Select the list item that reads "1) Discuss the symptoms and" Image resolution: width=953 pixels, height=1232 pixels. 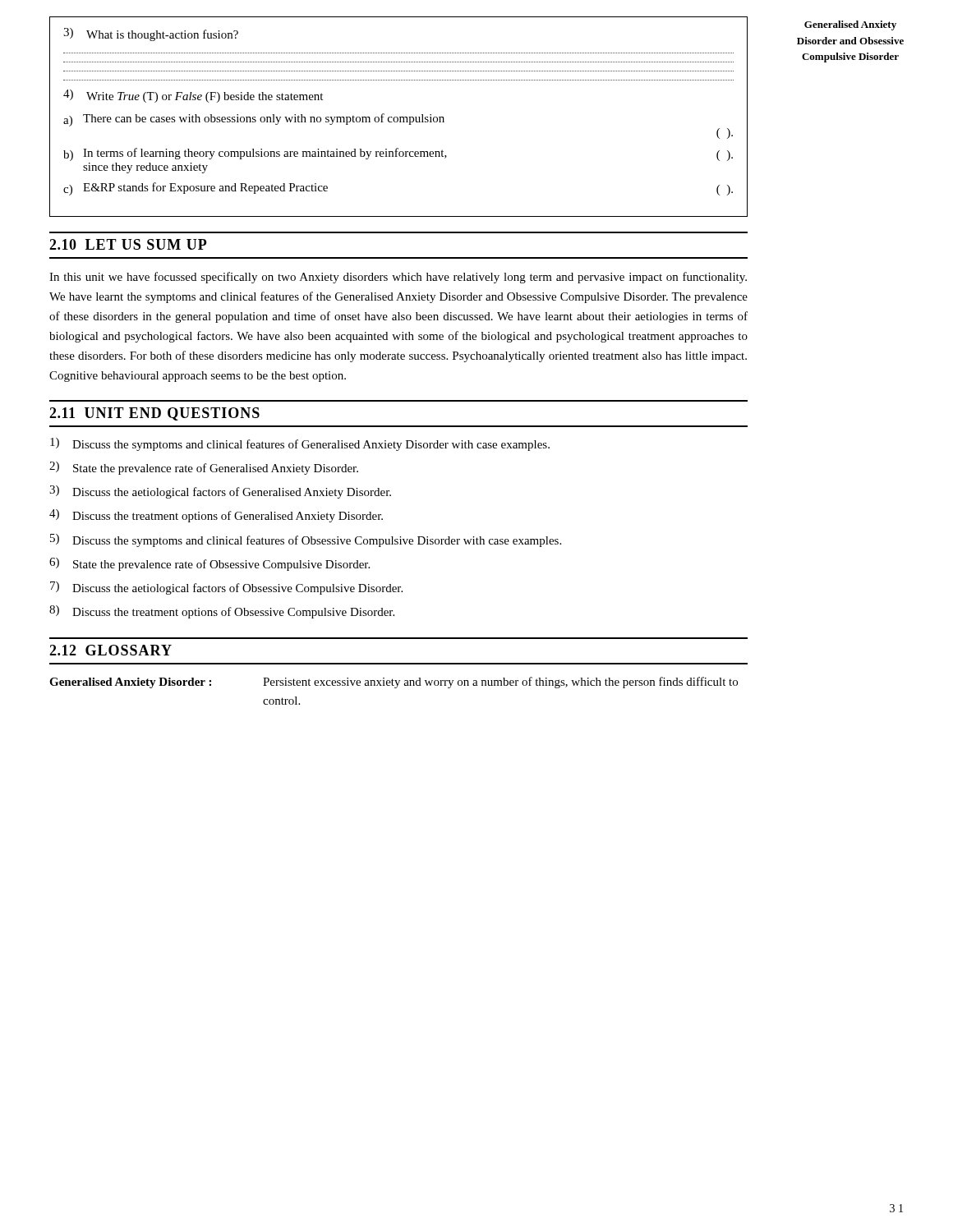click(x=398, y=444)
